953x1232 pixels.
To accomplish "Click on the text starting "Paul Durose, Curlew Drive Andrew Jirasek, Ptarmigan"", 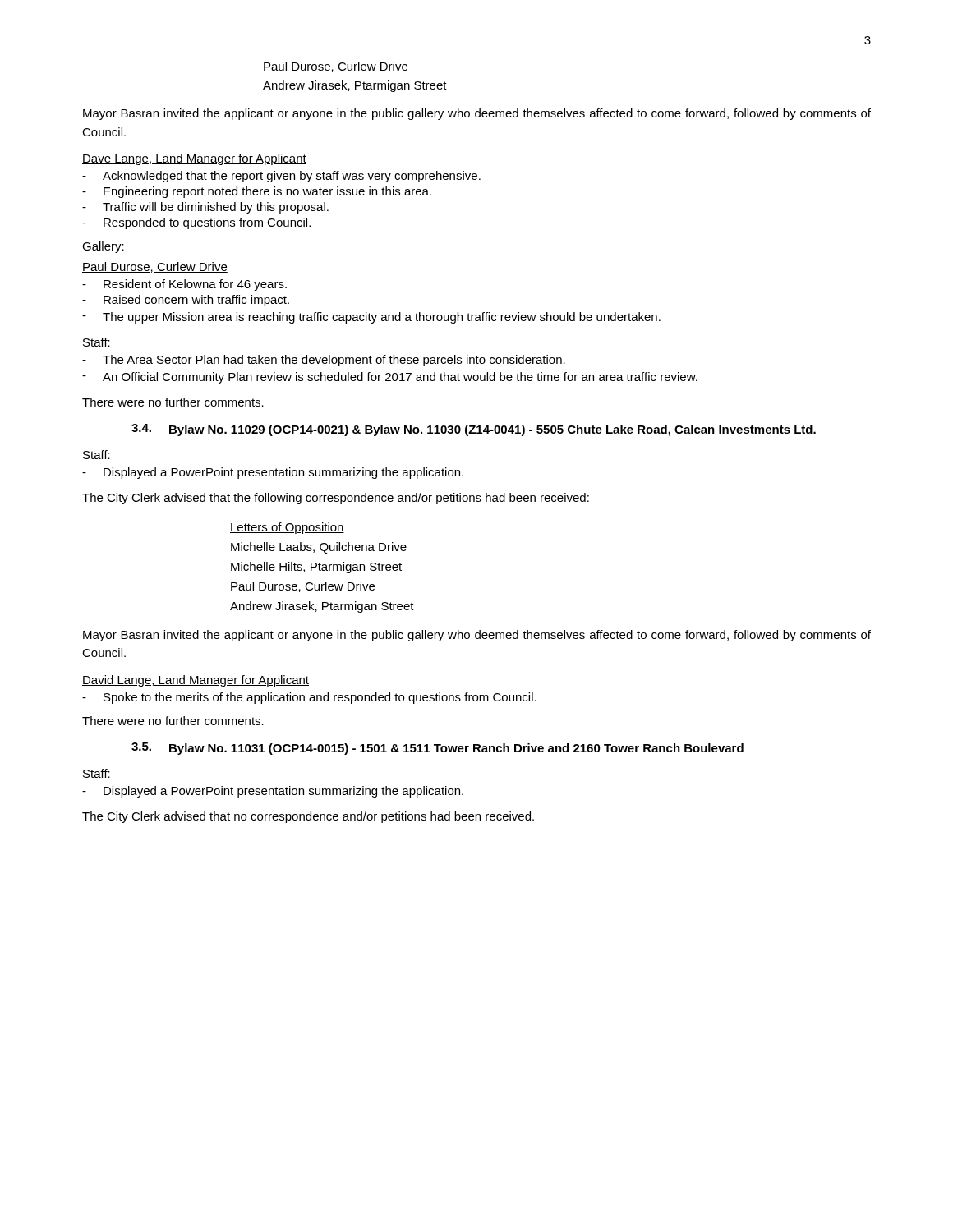I will pos(355,75).
